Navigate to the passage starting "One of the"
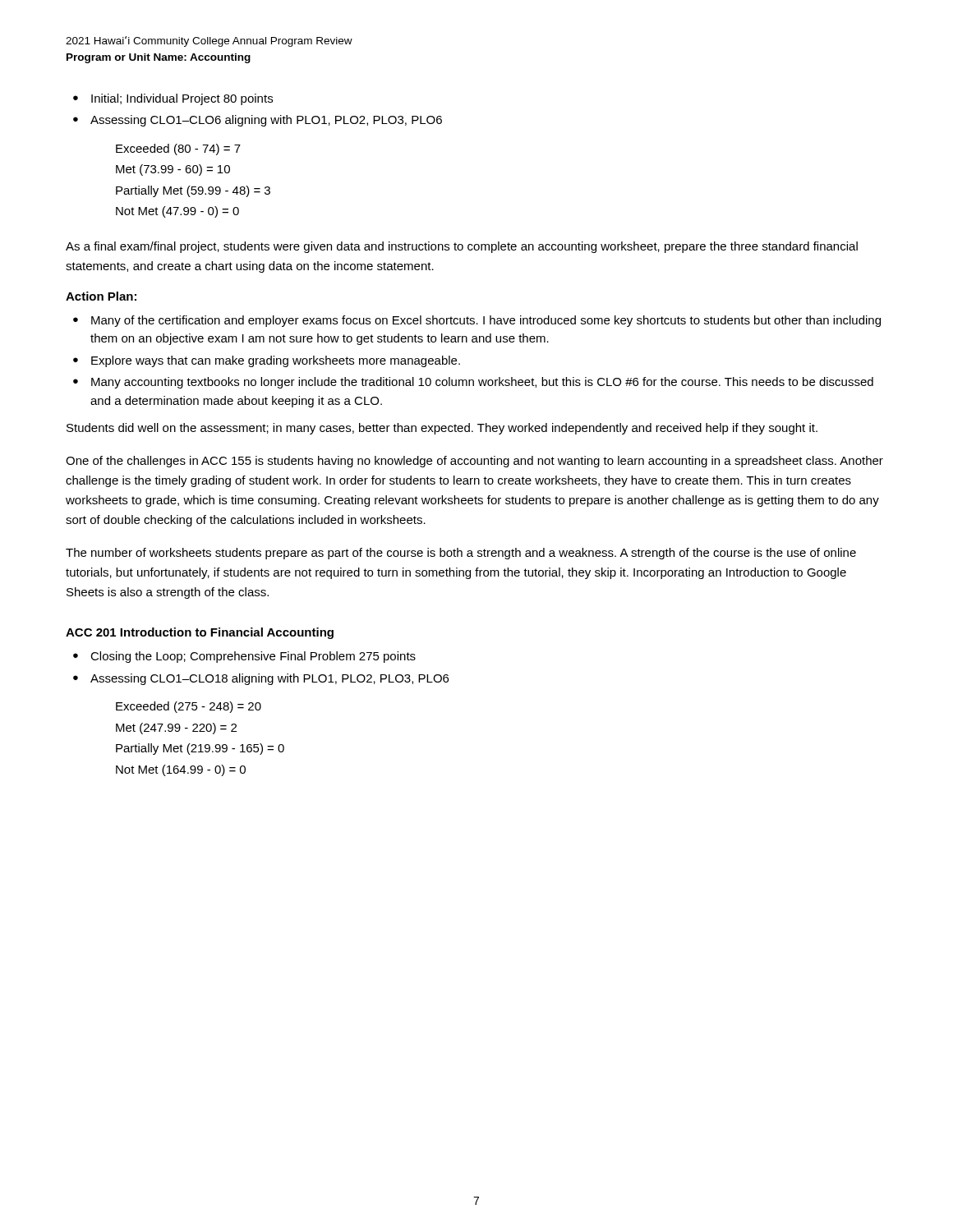The width and height of the screenshot is (953, 1232). click(x=474, y=490)
